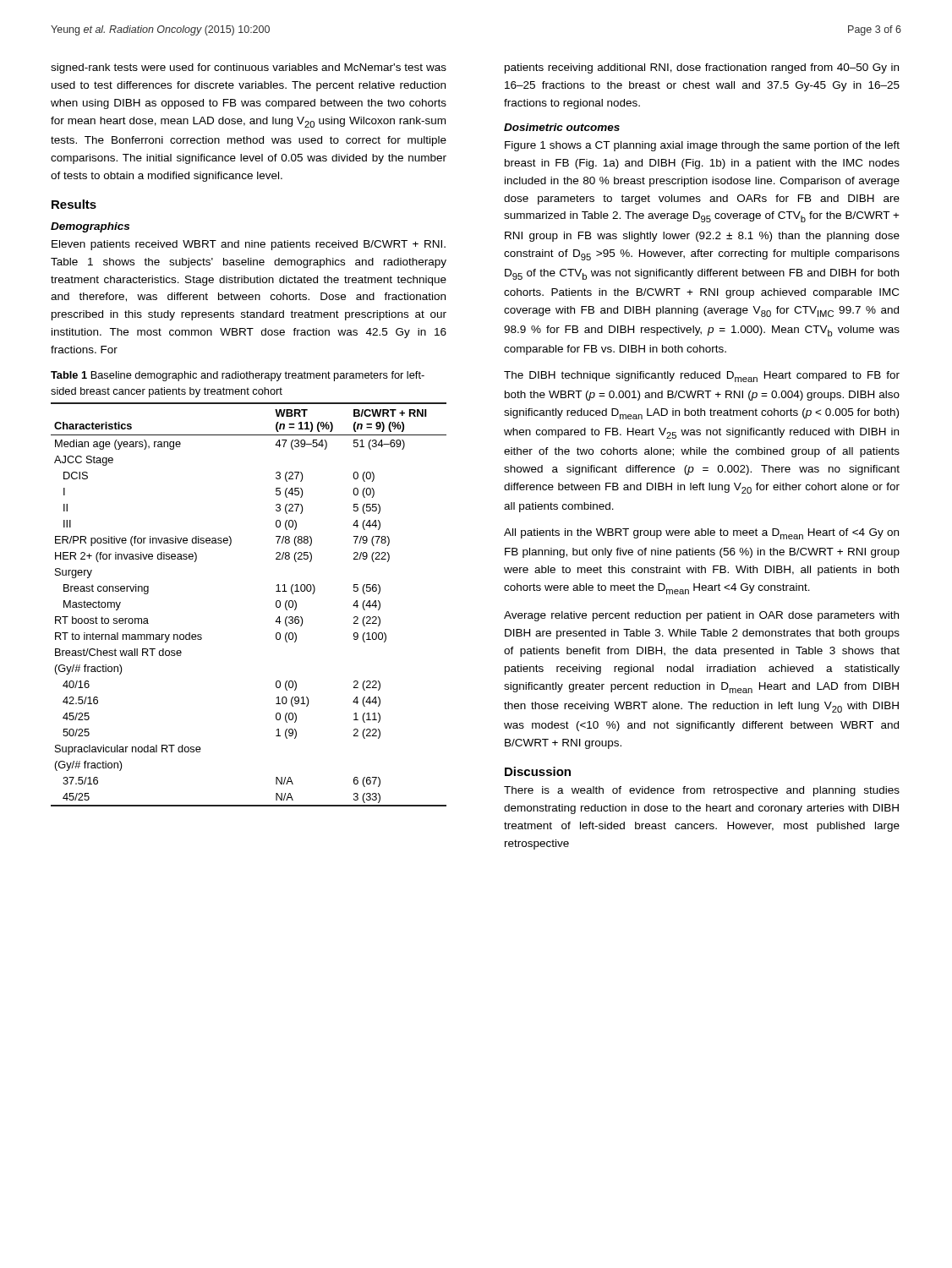Find the caption on this page that starts "Table 1 Baseline demographic and radiotherapy treatment"
The width and height of the screenshot is (952, 1268).
coord(238,383)
